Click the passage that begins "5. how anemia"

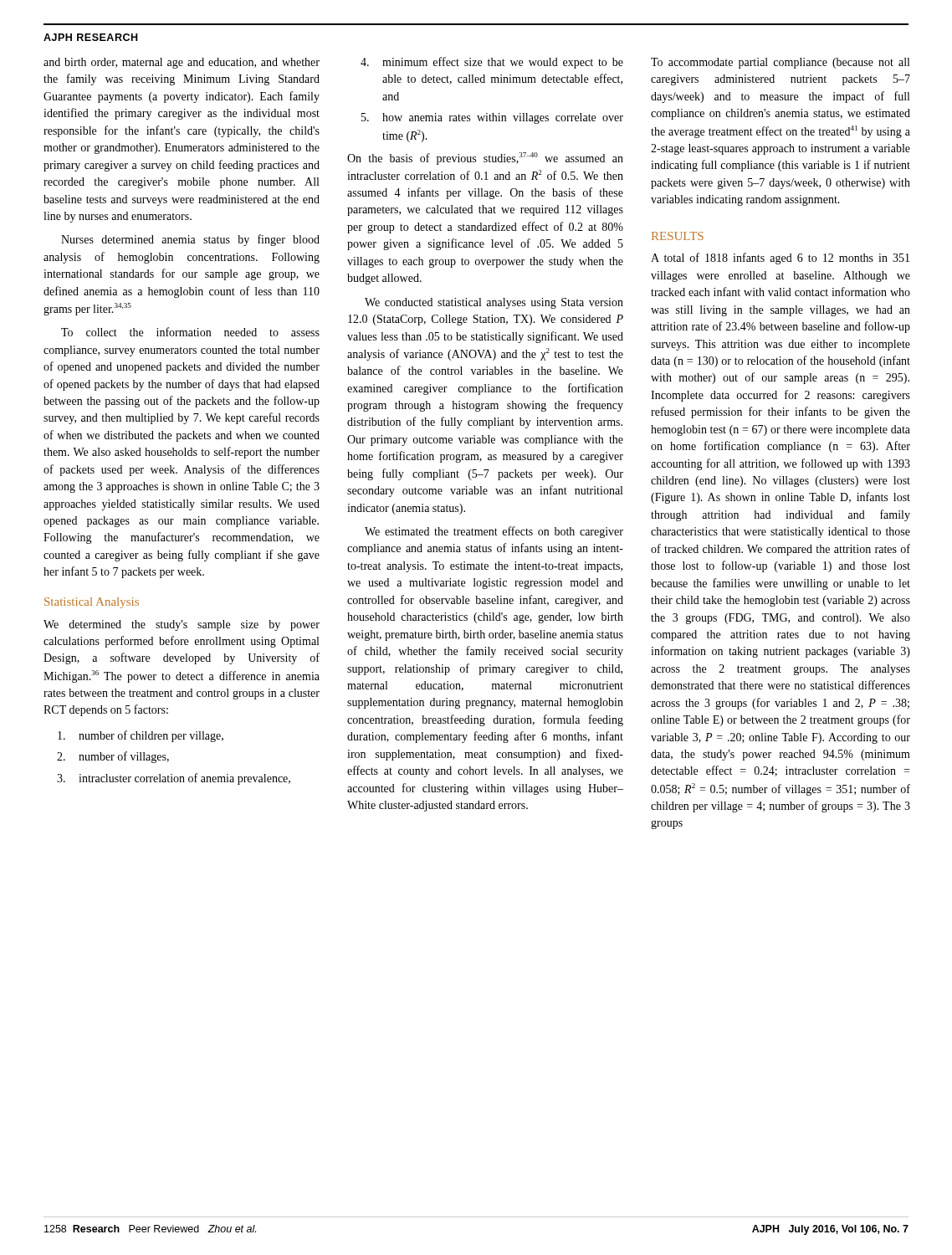pos(492,127)
